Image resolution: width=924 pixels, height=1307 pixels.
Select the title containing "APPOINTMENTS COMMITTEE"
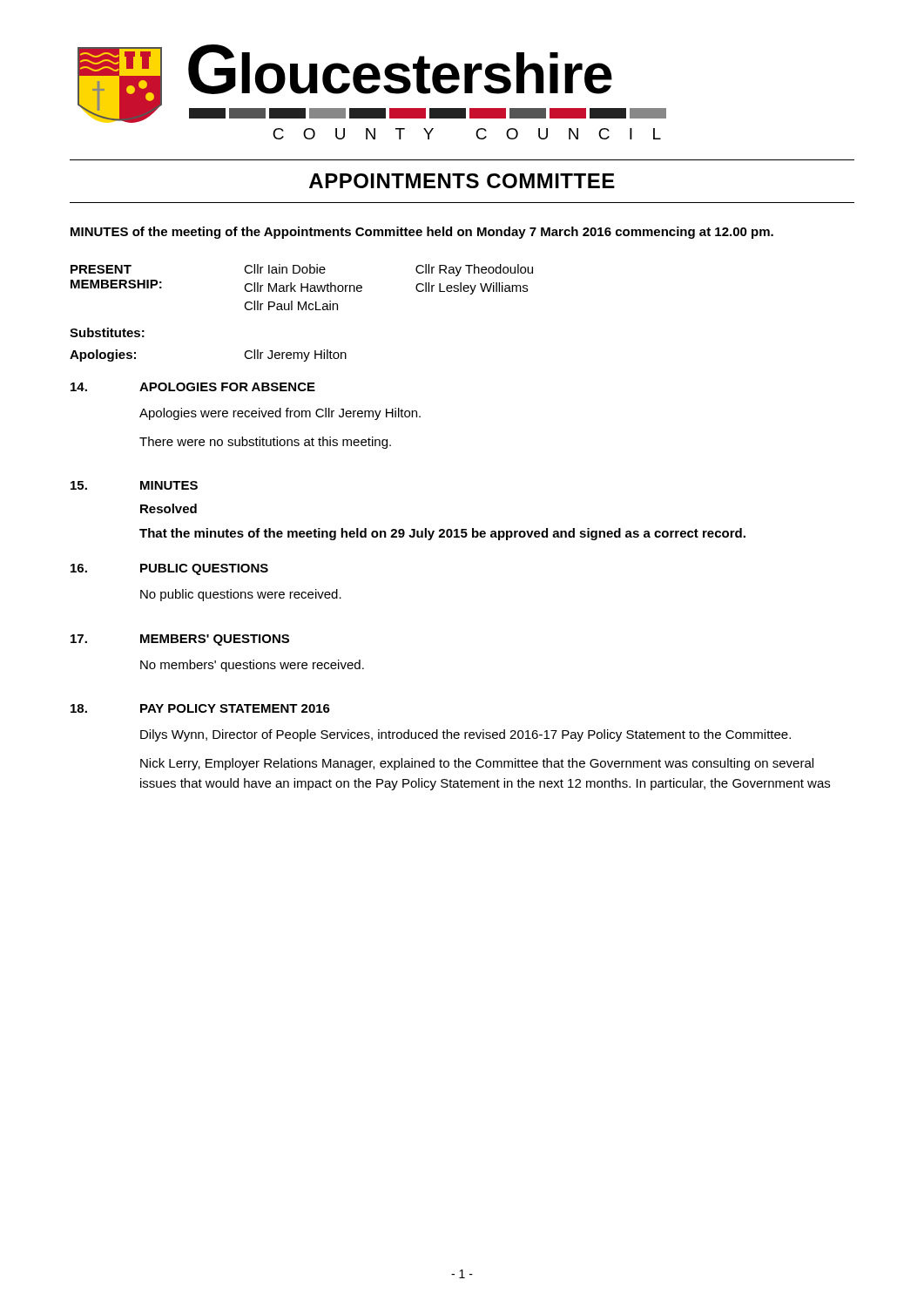point(462,181)
